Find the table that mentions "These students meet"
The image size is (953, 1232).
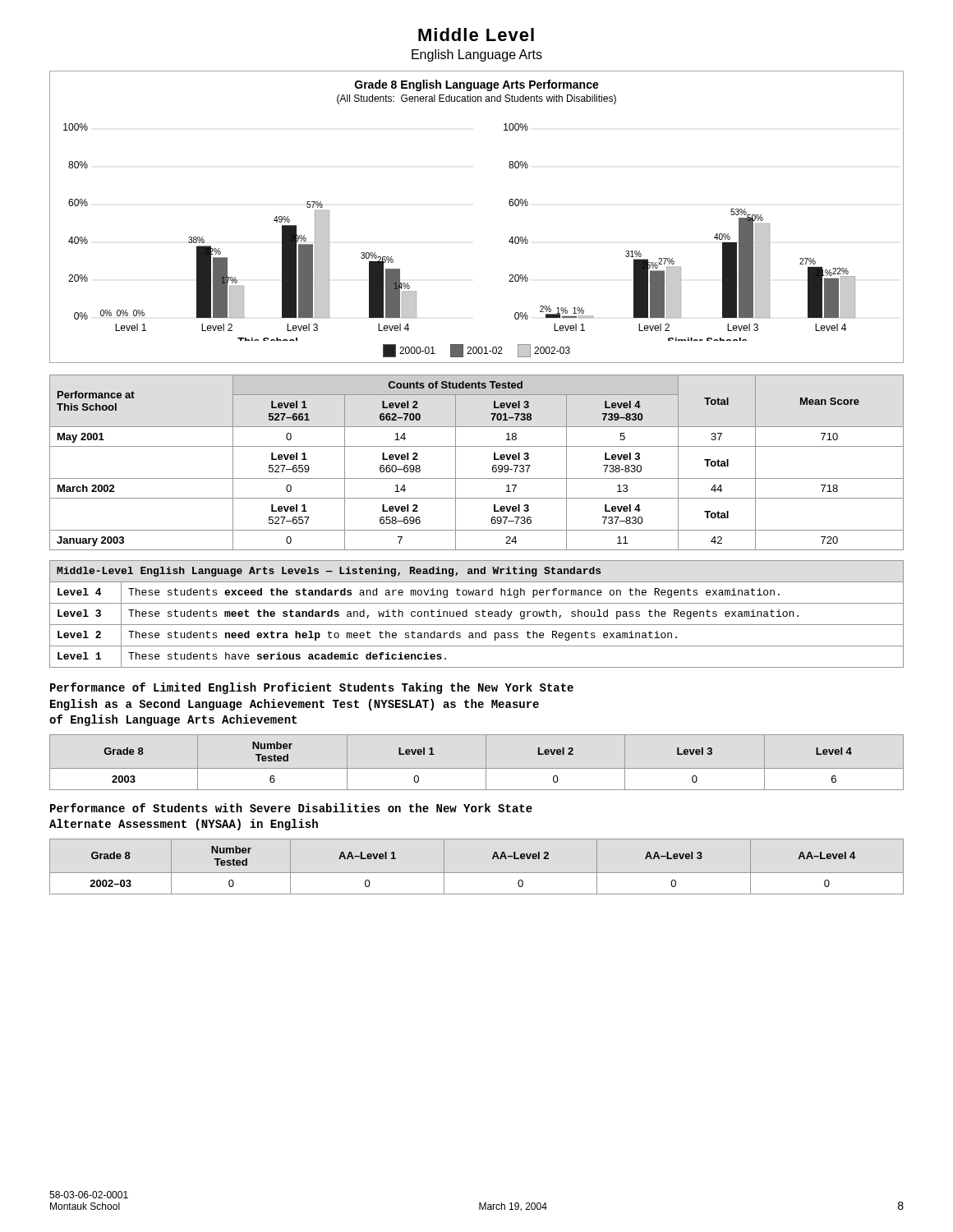(x=476, y=614)
